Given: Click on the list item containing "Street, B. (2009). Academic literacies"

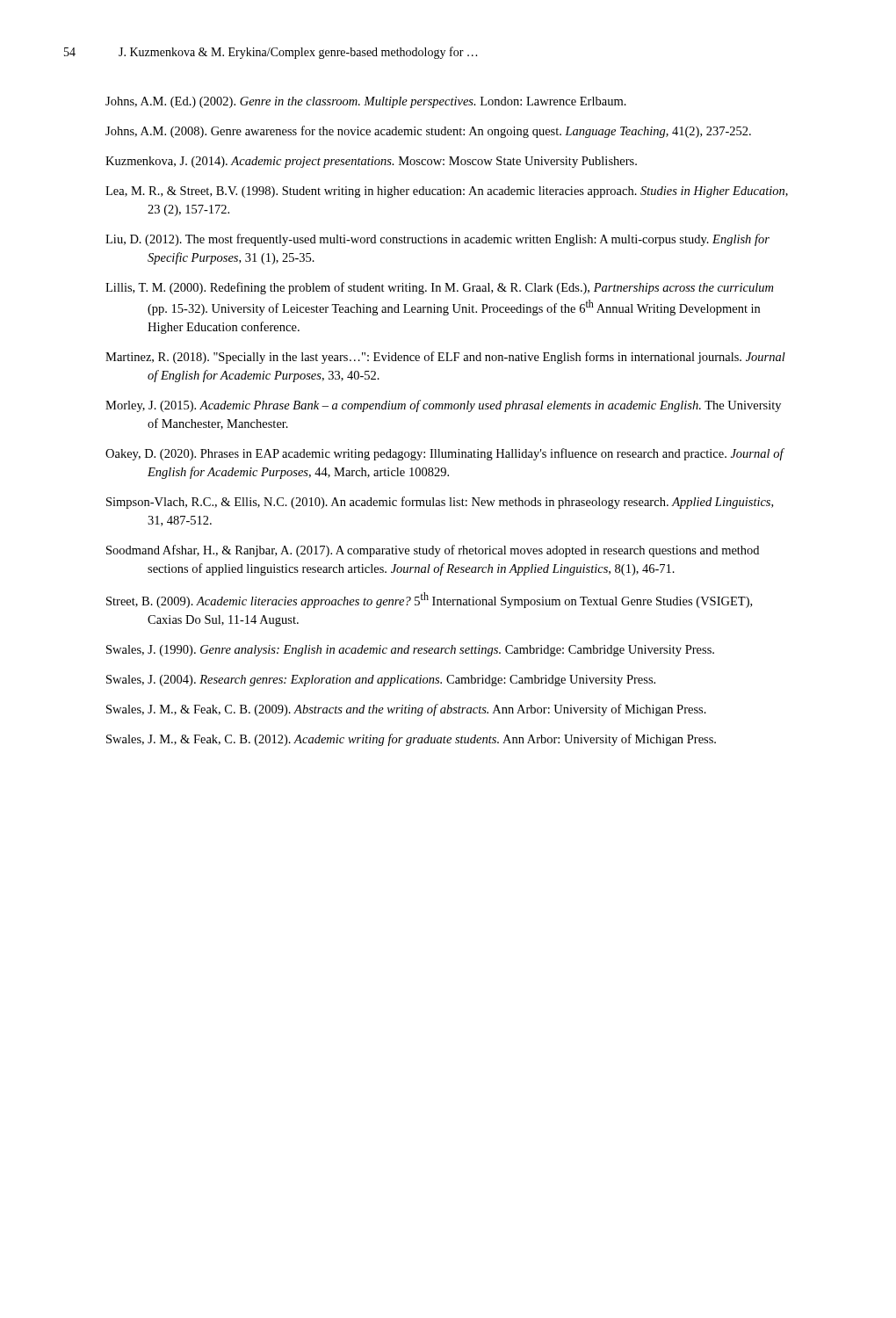Looking at the screenshot, I should tap(429, 609).
